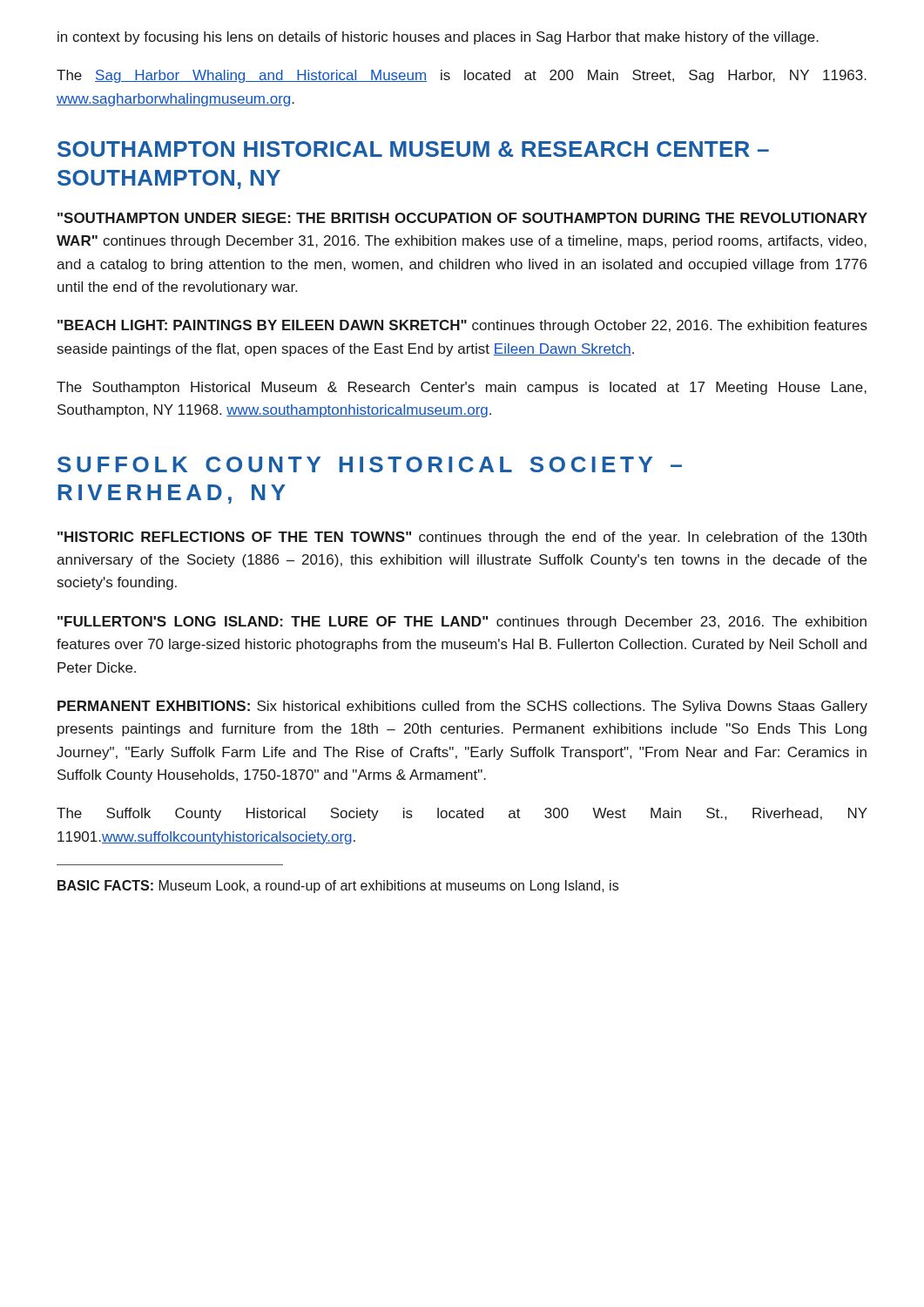The height and width of the screenshot is (1307, 924).
Task: Click on the section header containing "SOUTHAMPTON HISTORICAL MUSEUM & RESEARCH CENTER –"
Action: [x=462, y=163]
